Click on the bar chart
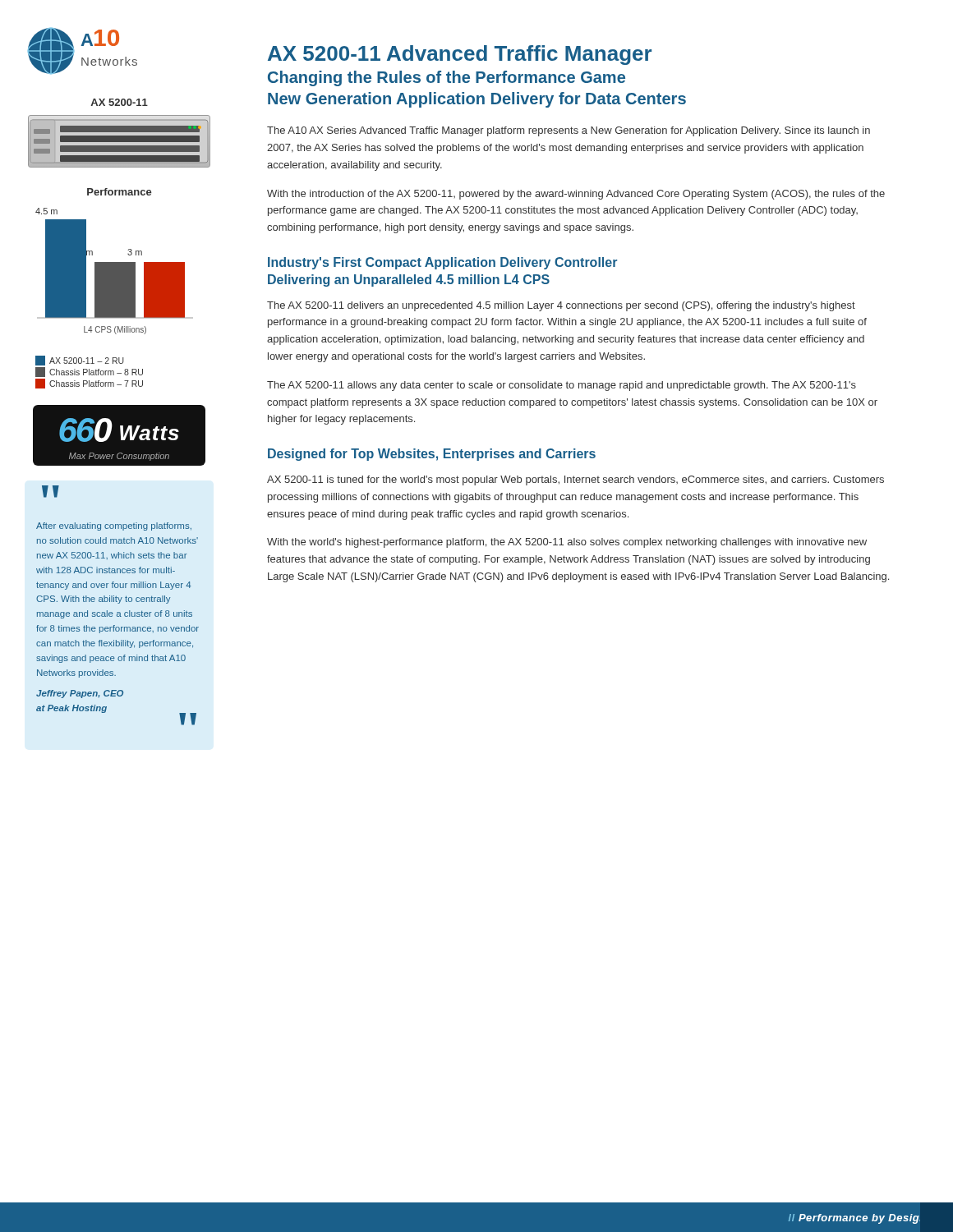Image resolution: width=953 pixels, height=1232 pixels. click(x=119, y=287)
